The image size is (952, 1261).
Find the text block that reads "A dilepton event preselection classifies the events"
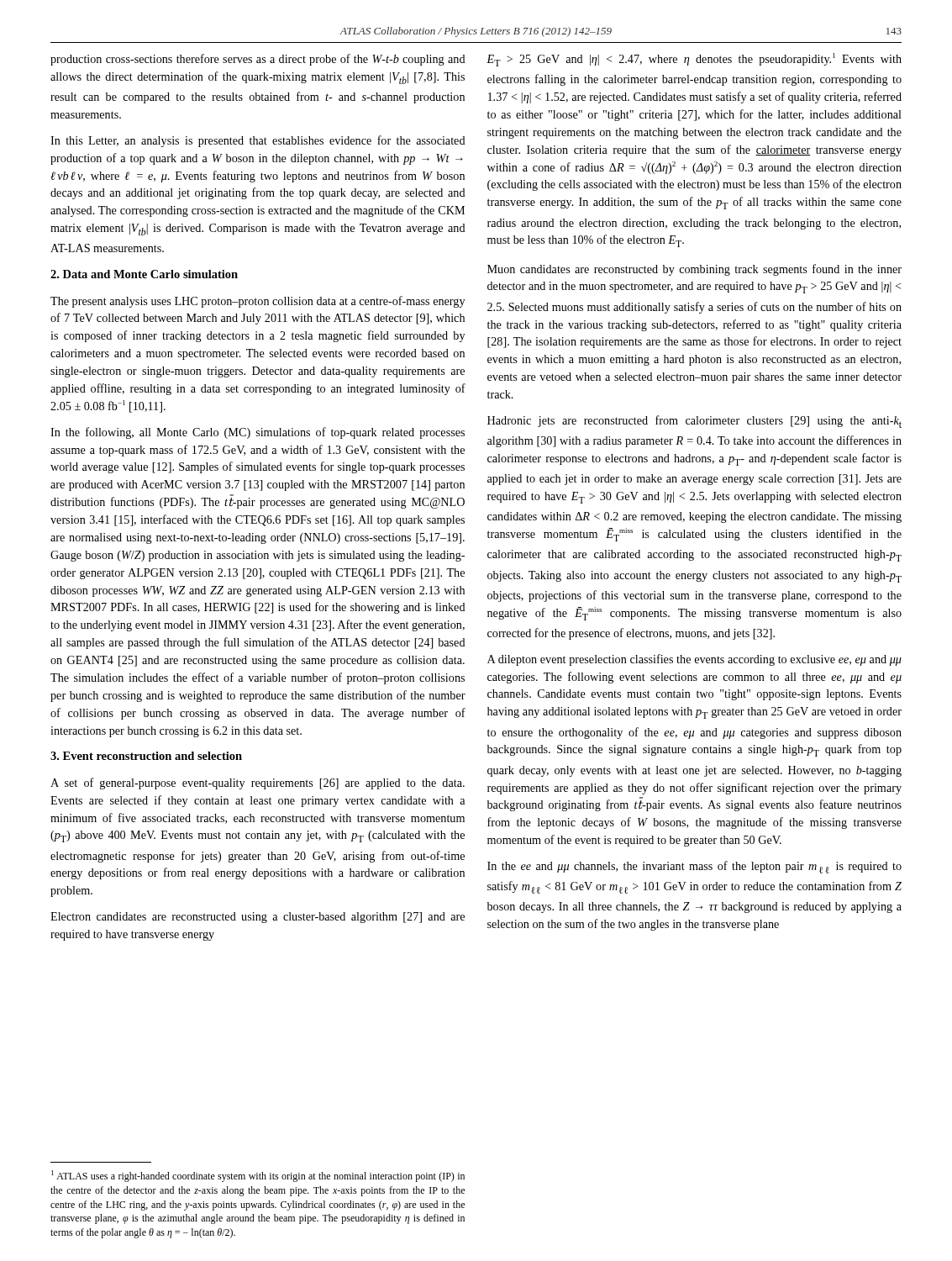click(x=694, y=750)
